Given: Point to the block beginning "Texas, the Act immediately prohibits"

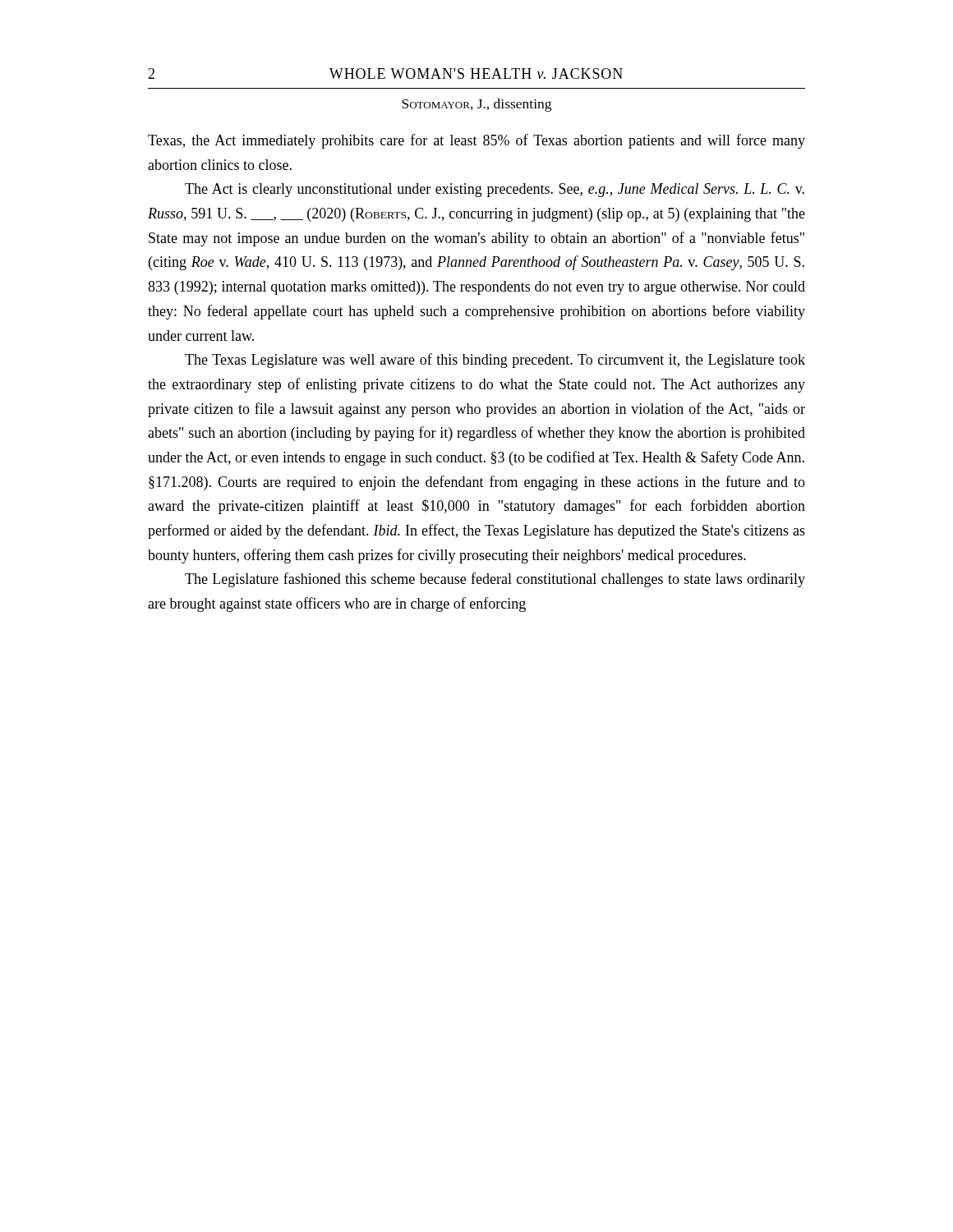Looking at the screenshot, I should point(476,373).
